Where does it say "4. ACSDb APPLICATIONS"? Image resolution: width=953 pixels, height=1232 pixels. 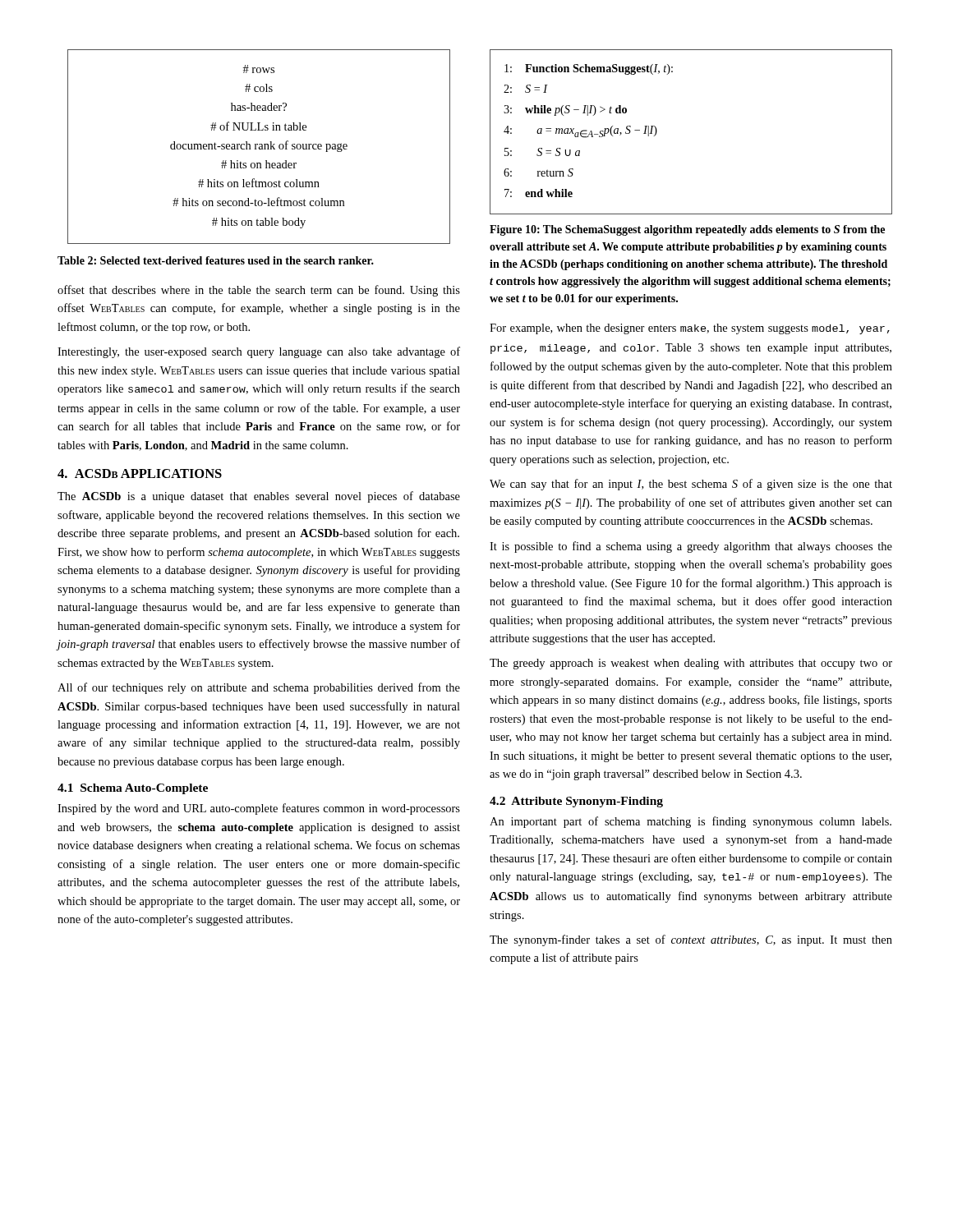pyautogui.click(x=140, y=474)
